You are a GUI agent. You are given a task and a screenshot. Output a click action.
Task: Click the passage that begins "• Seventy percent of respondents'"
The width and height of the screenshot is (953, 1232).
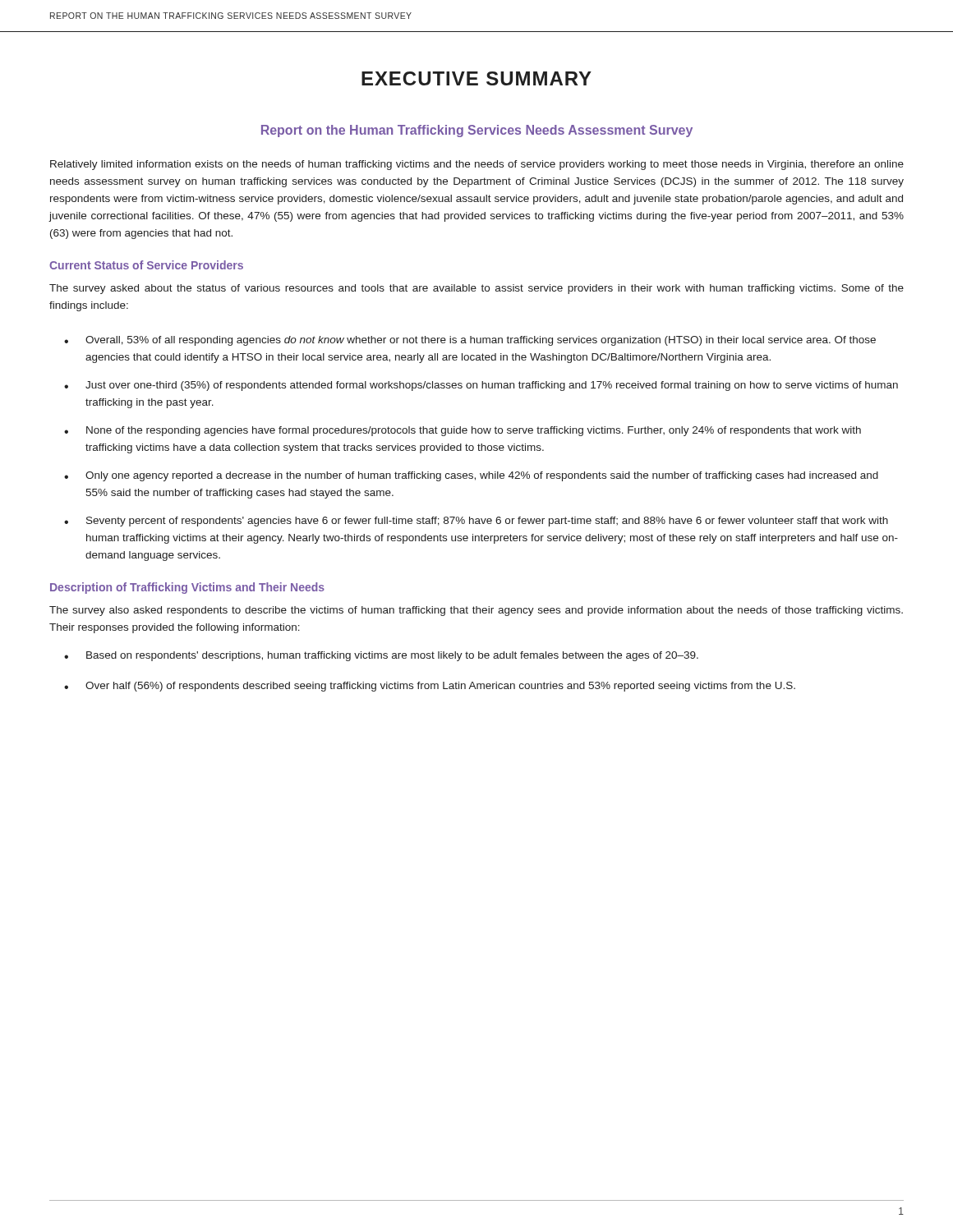click(x=484, y=538)
